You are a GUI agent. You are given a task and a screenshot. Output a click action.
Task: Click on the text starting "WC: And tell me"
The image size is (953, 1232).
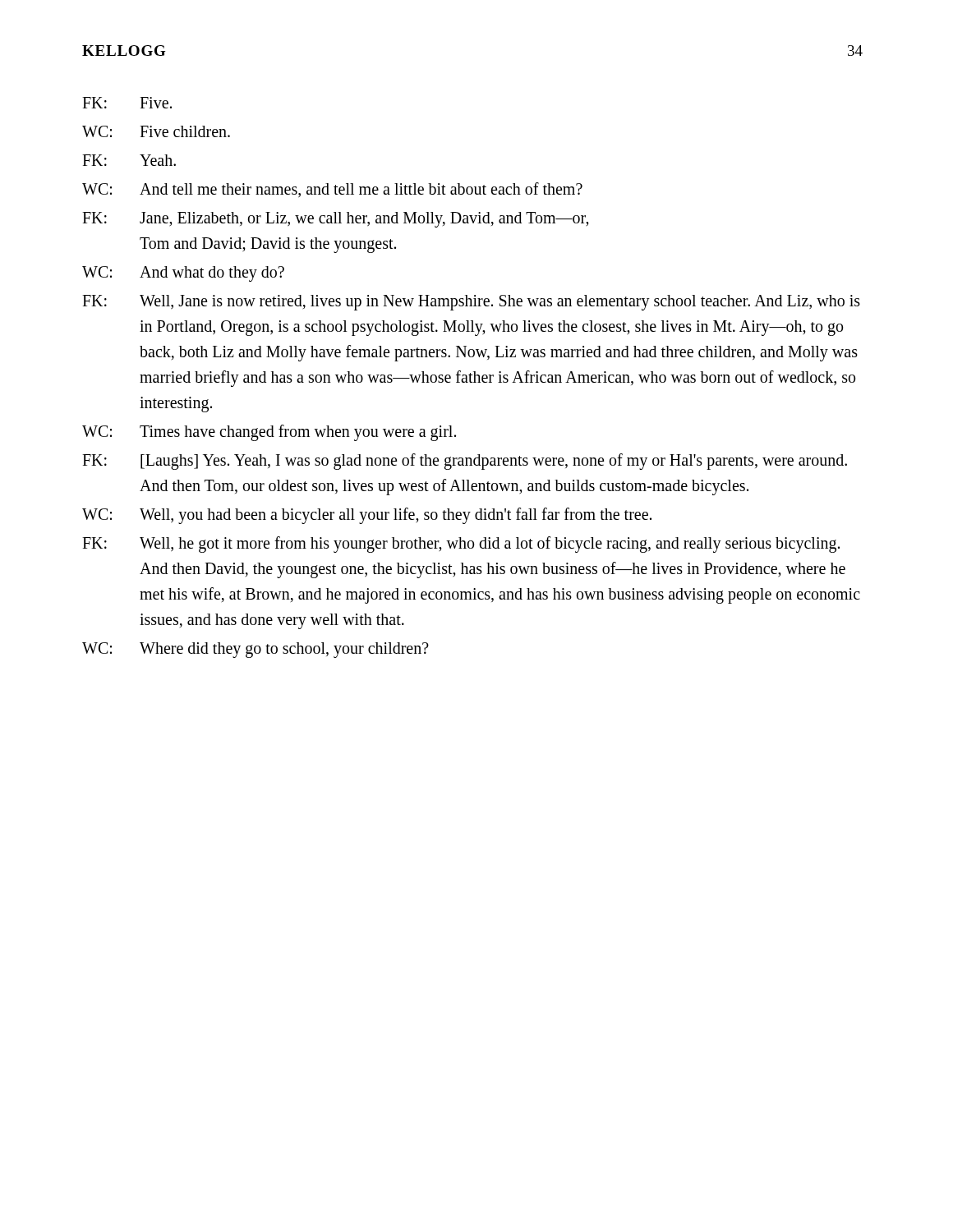pyautogui.click(x=472, y=189)
